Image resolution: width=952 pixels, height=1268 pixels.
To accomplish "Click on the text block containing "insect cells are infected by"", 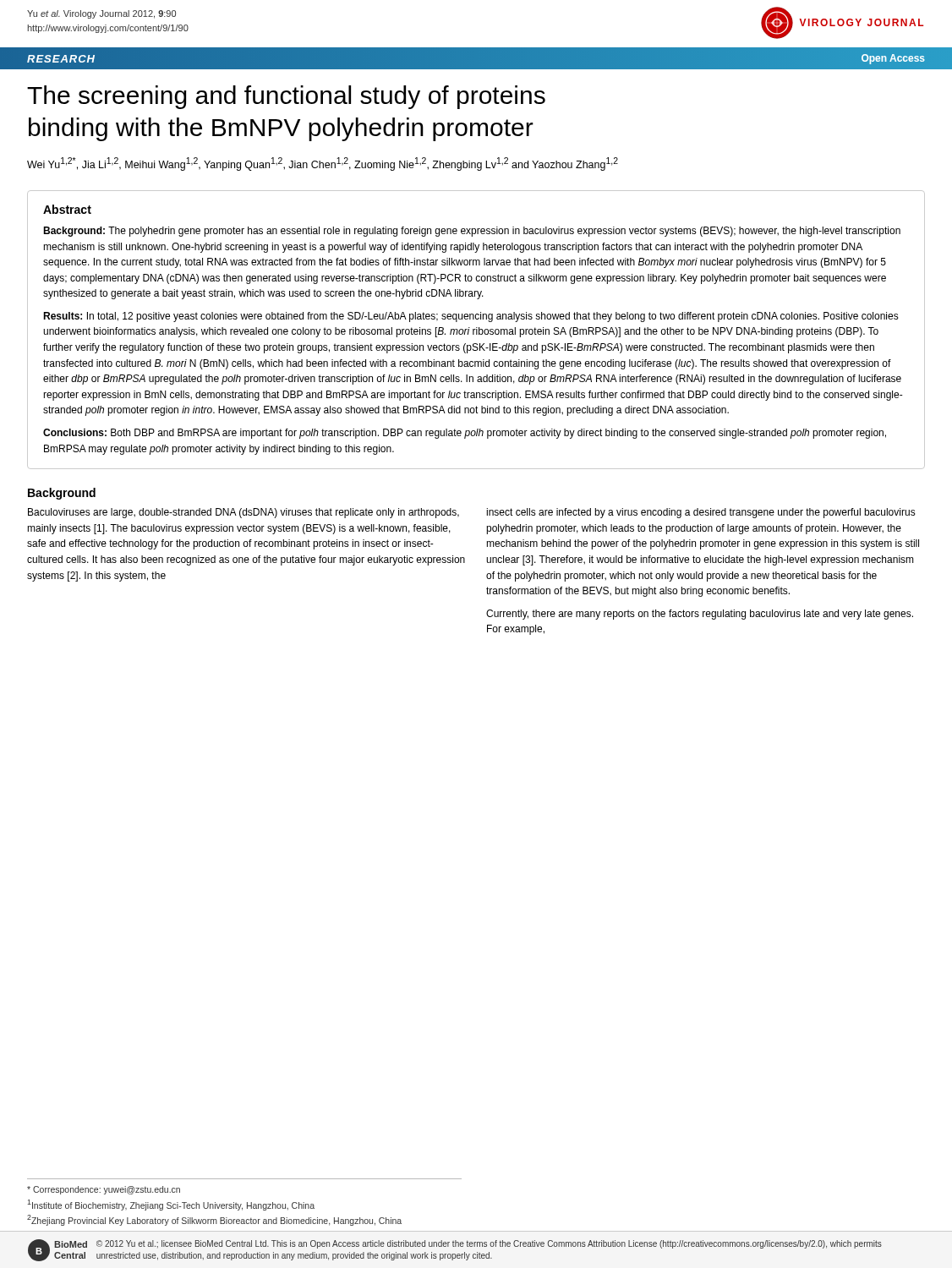I will (703, 552).
